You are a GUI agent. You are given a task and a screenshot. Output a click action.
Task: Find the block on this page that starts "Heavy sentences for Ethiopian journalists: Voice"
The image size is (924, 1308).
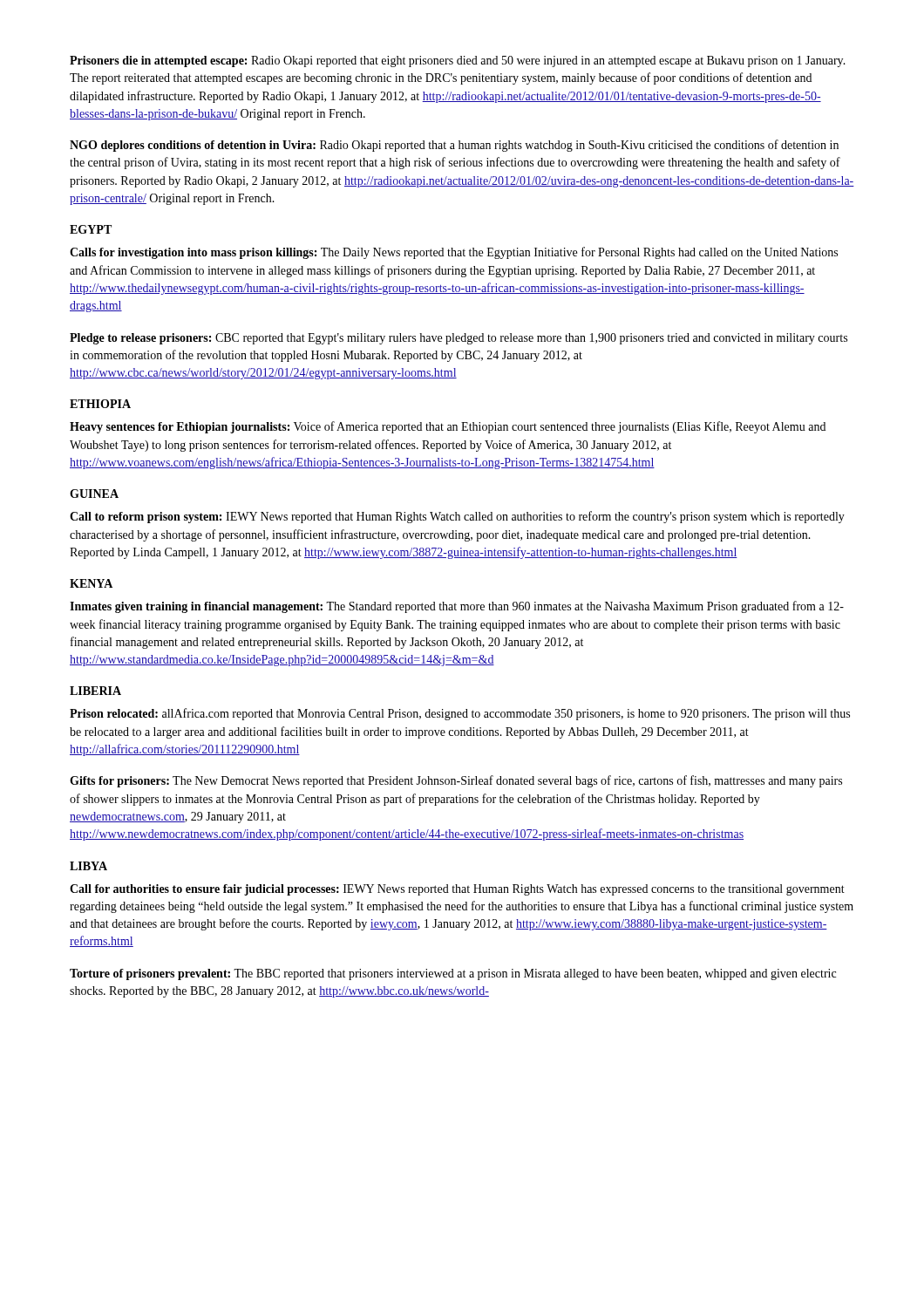[x=462, y=446]
